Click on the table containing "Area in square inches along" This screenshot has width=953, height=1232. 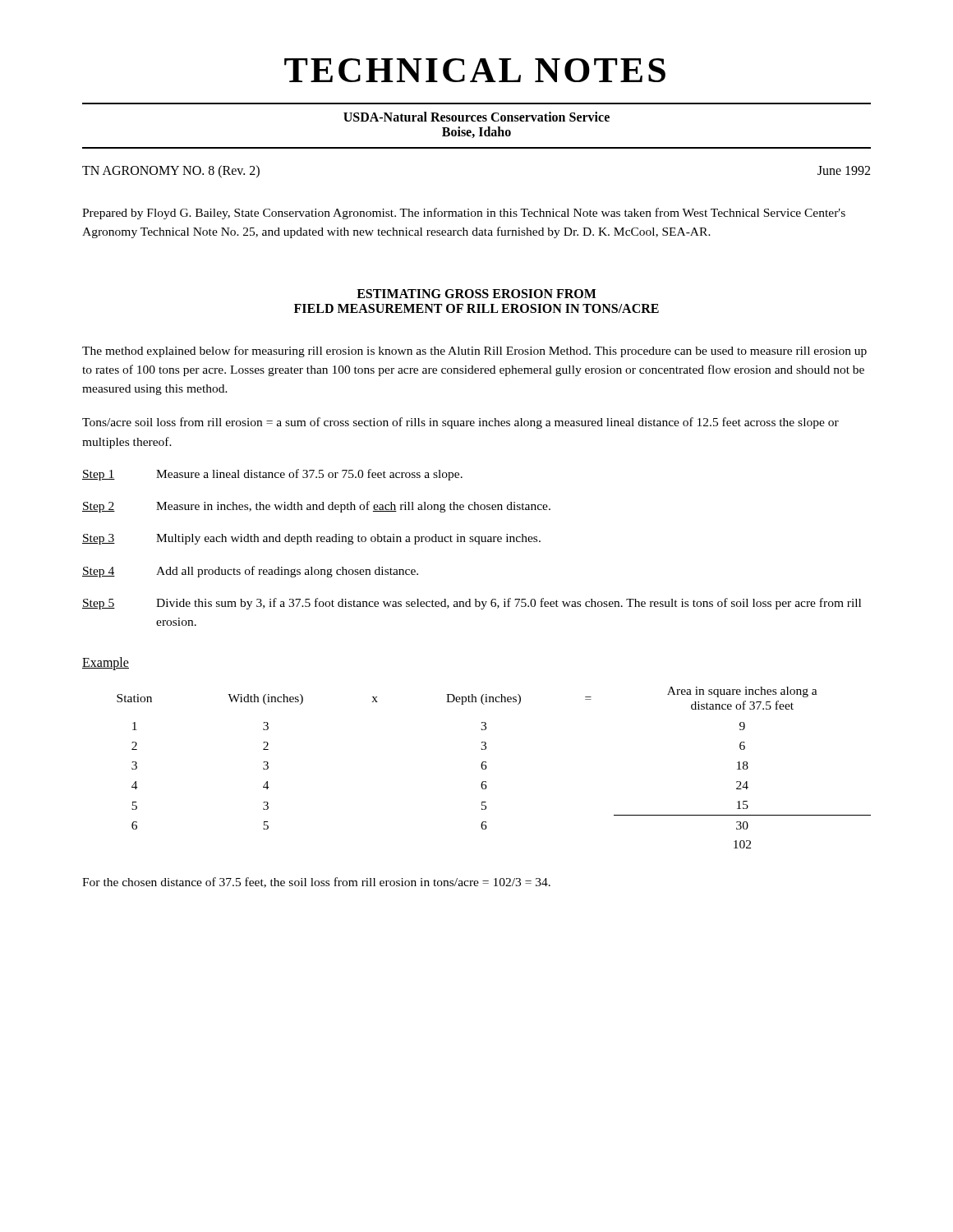point(476,767)
